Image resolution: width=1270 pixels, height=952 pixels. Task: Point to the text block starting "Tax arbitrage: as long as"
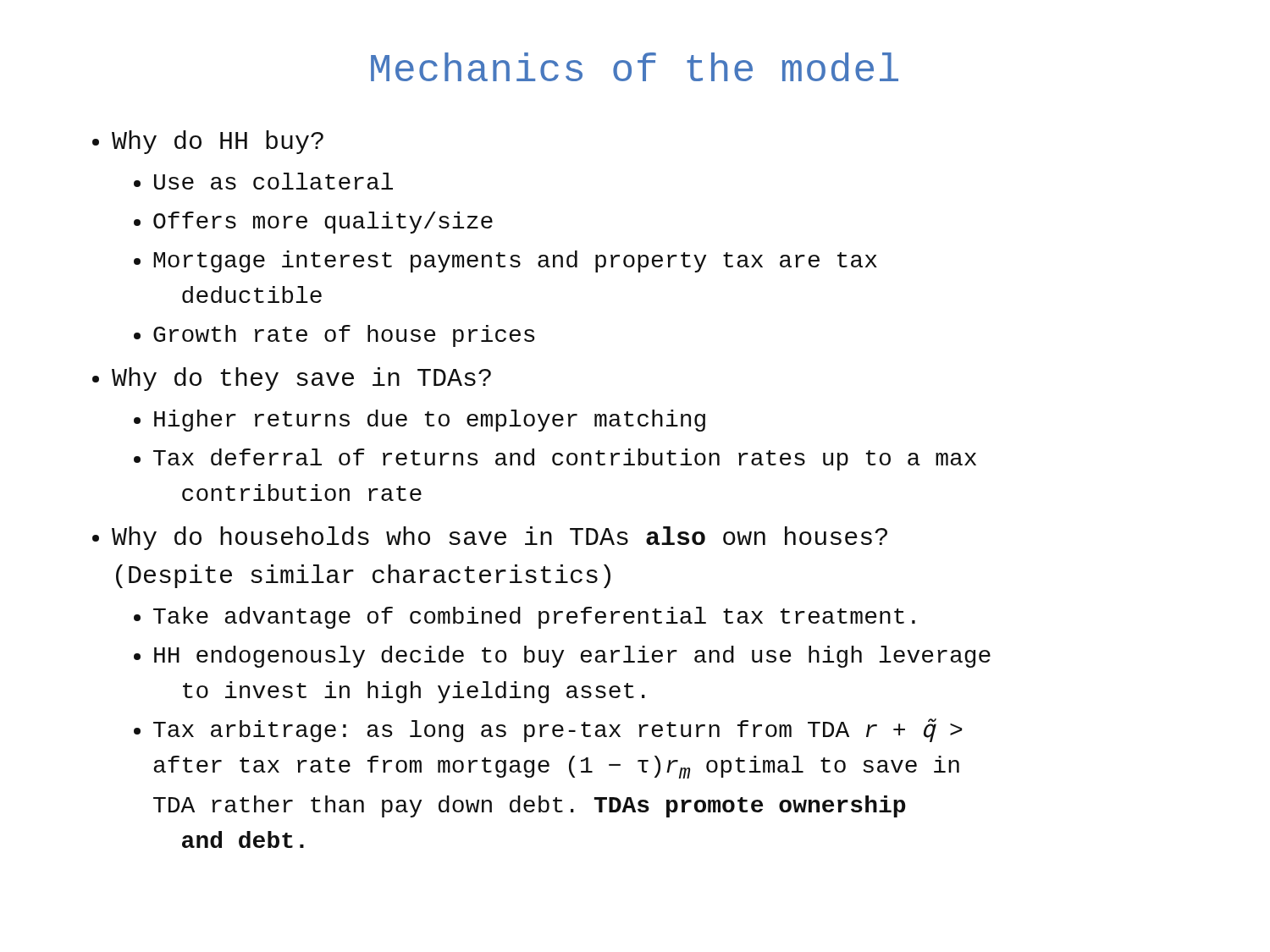(558, 786)
